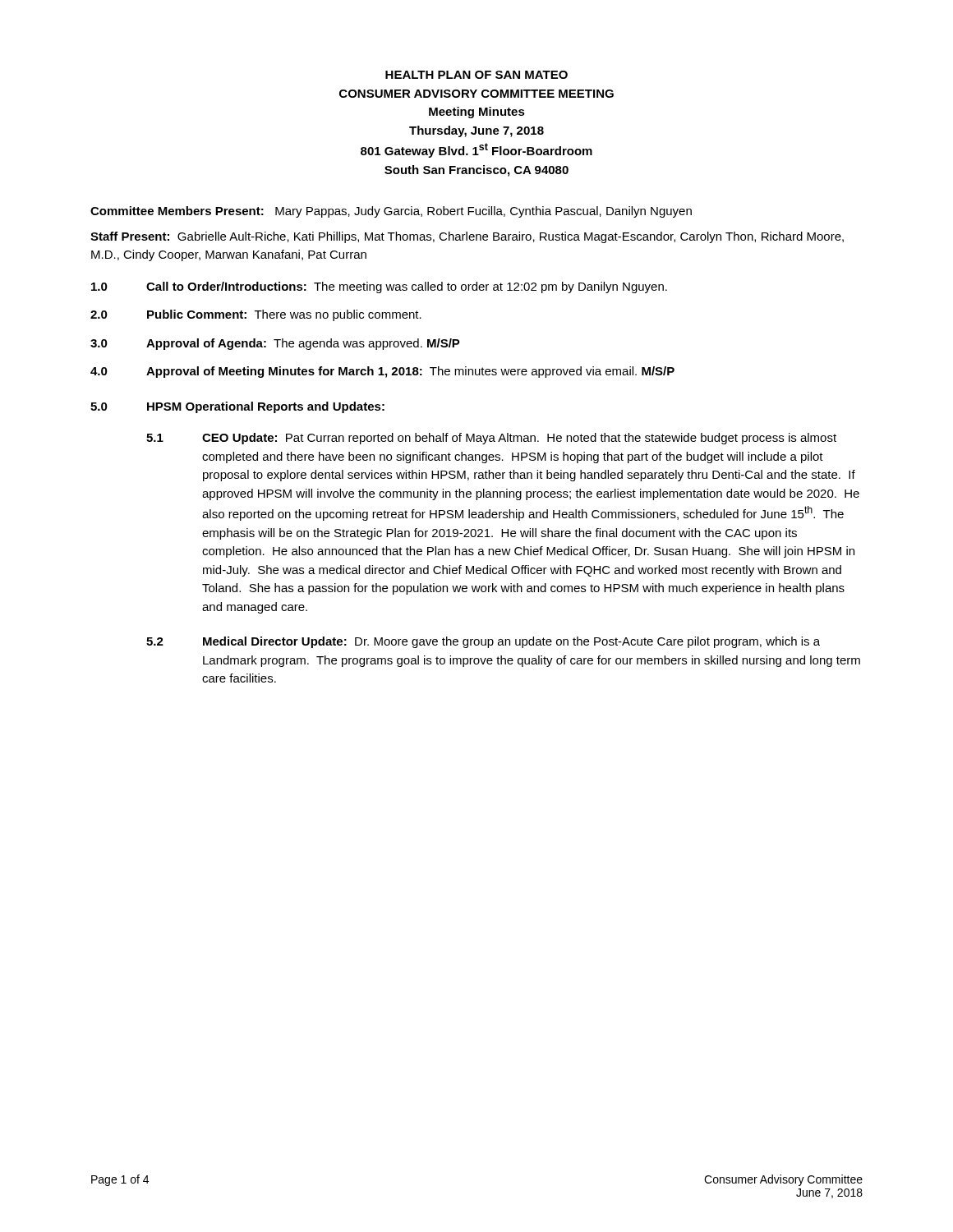Where is the passage that starts "5.0 HPSM Operational"?

click(237, 407)
